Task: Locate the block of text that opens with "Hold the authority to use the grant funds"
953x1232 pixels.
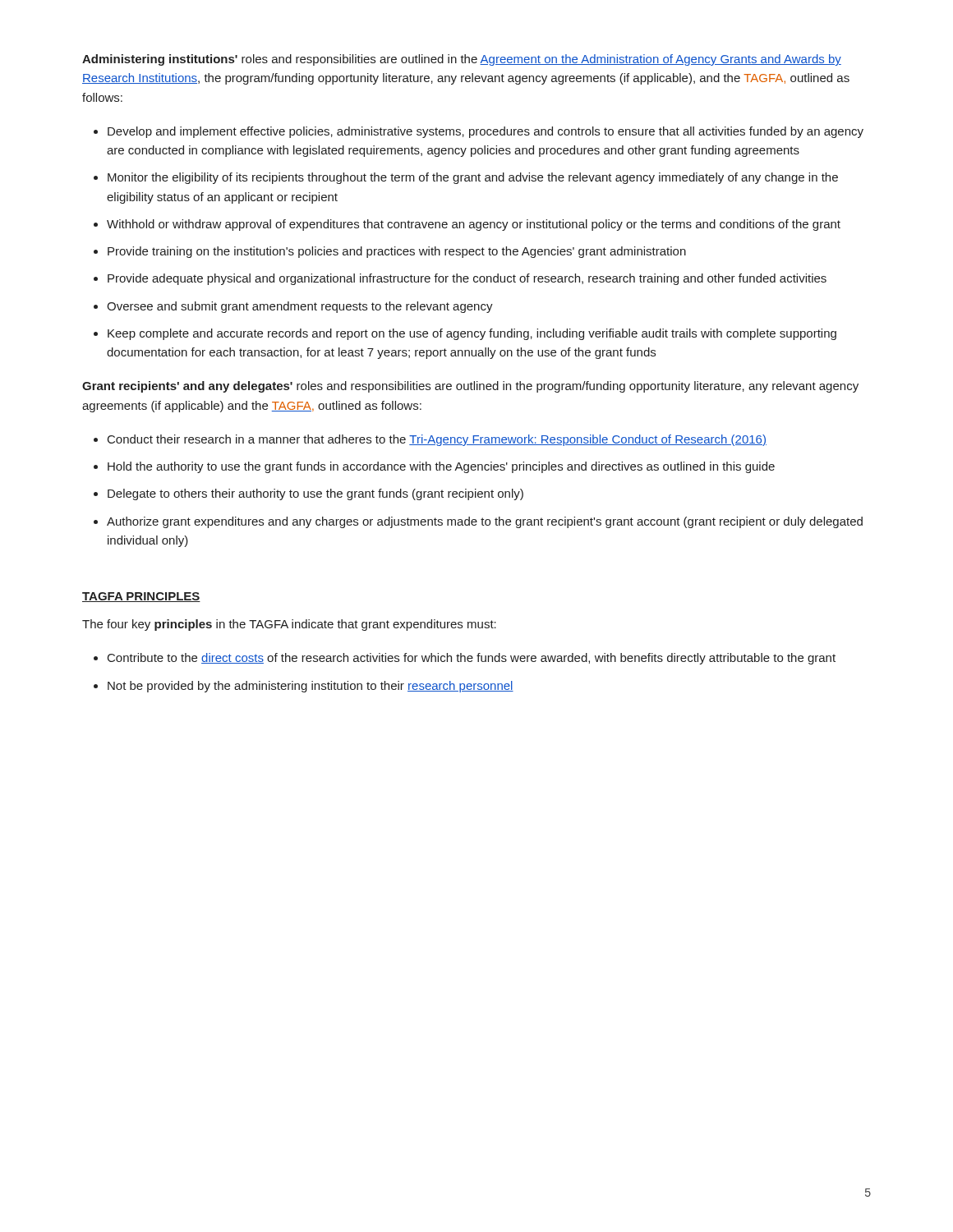Action: [x=489, y=466]
